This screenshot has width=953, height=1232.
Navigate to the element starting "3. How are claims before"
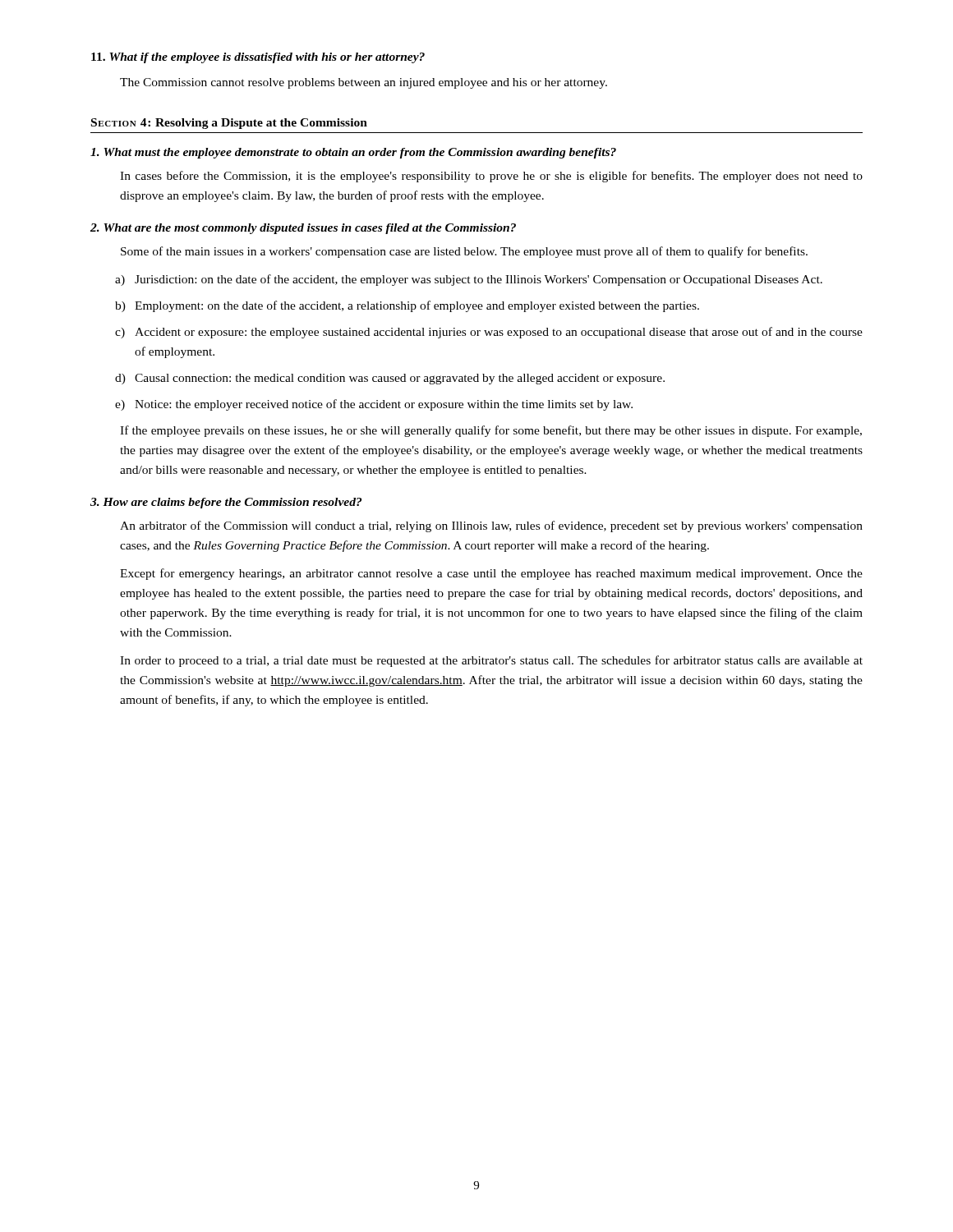226,502
